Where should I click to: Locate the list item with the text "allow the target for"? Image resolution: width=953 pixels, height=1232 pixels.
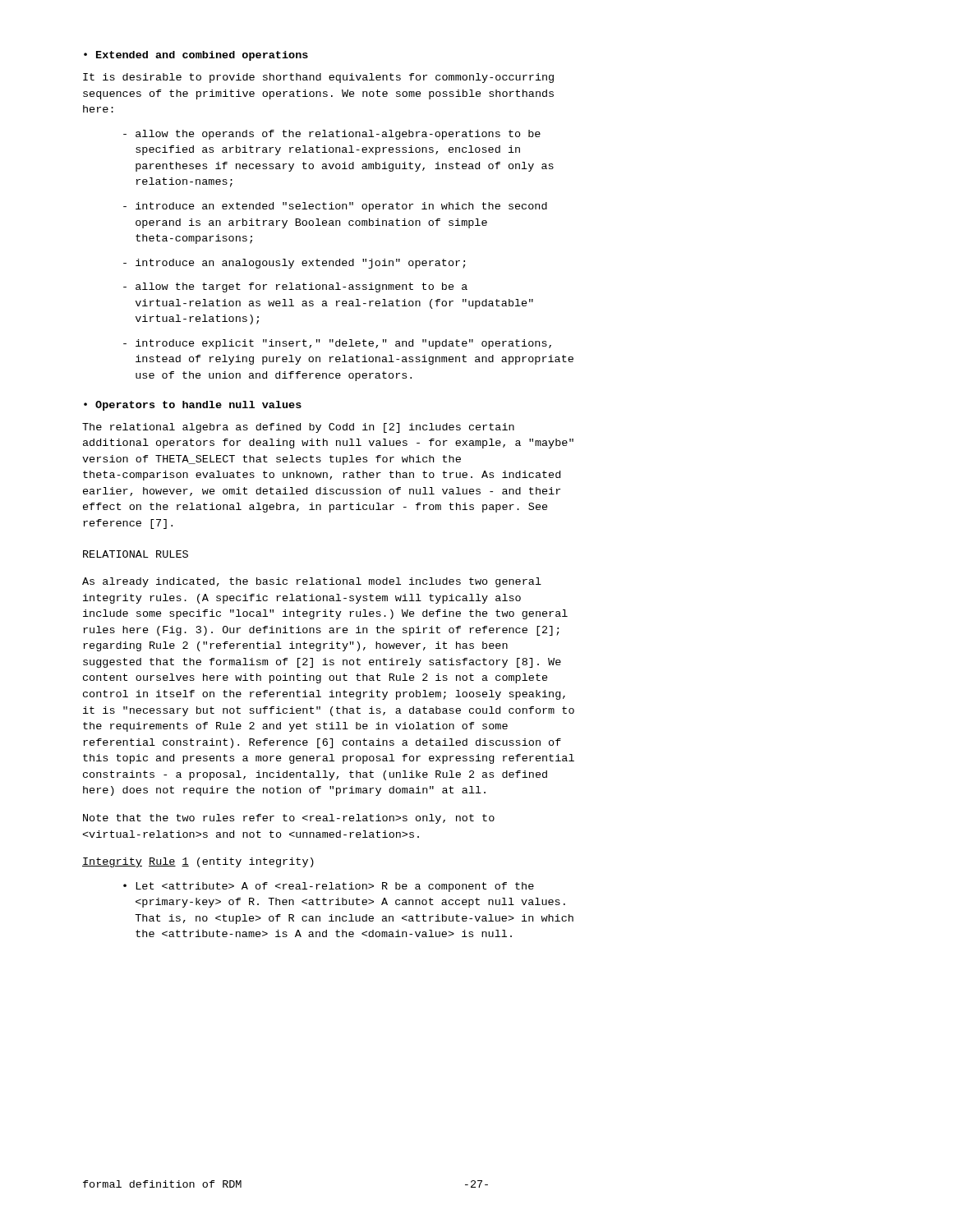click(x=328, y=303)
